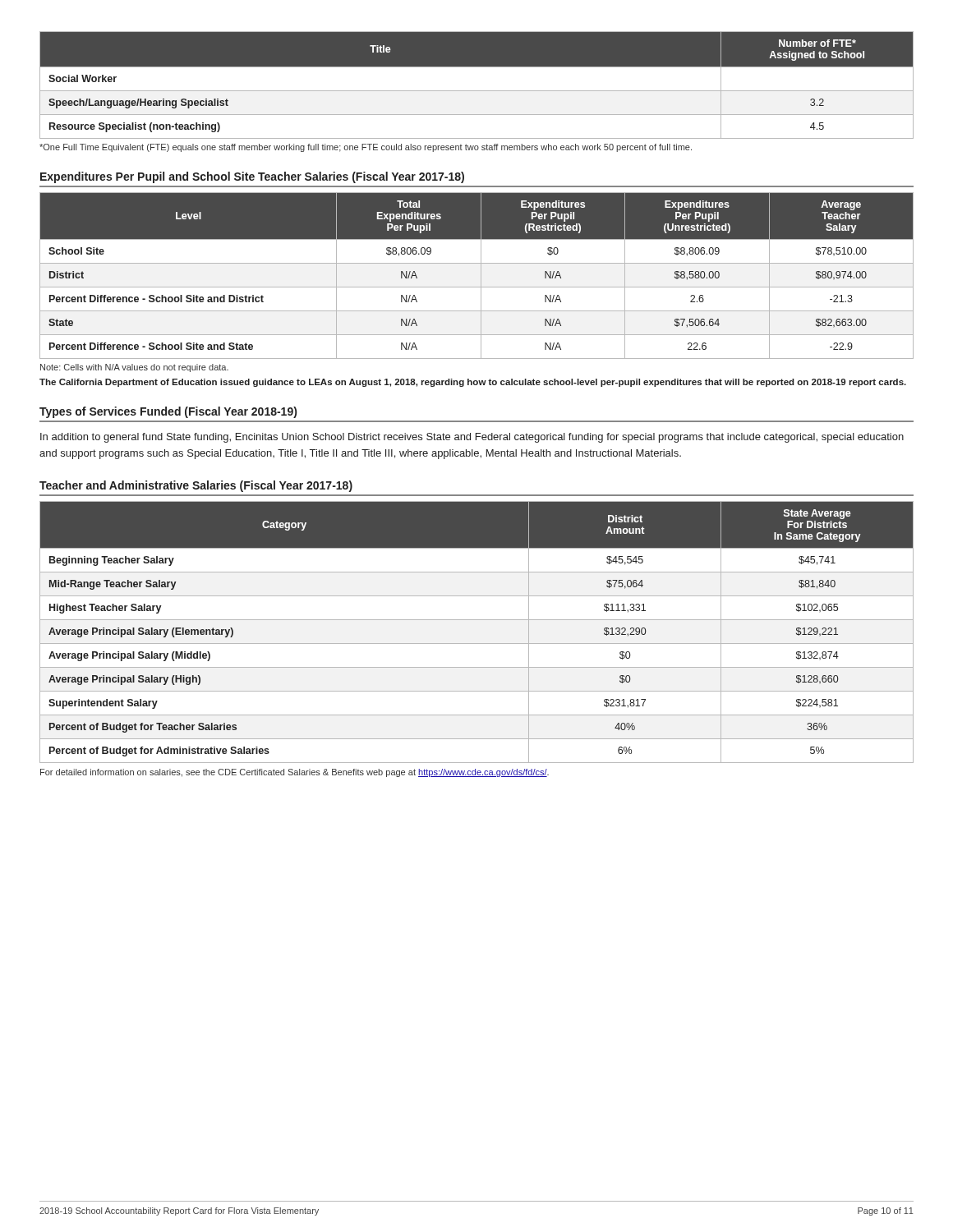The width and height of the screenshot is (953, 1232).
Task: Click on the passage starting "Note: Cells with N/A values"
Action: tap(134, 367)
